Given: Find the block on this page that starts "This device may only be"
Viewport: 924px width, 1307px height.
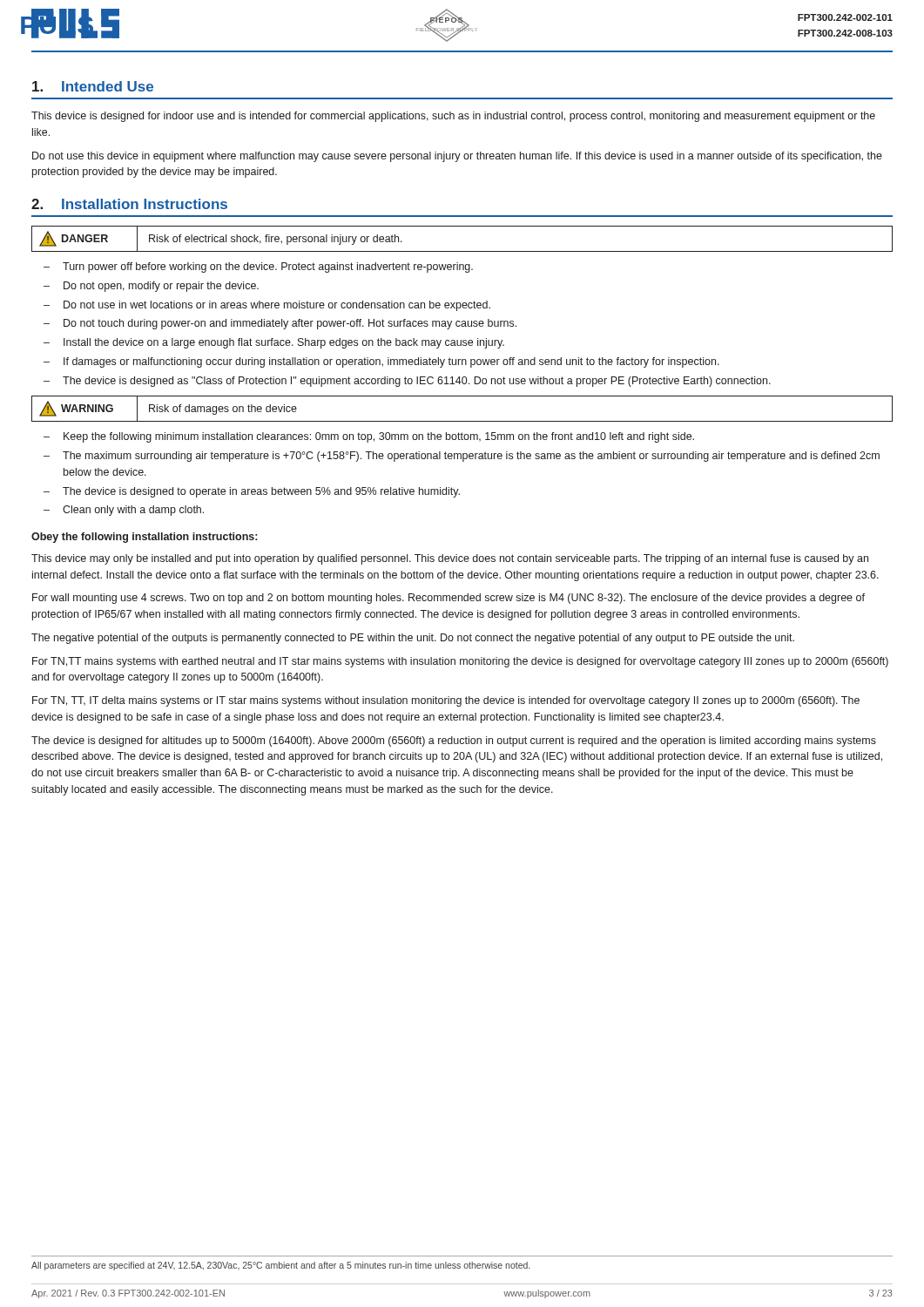Looking at the screenshot, I should click(x=455, y=566).
